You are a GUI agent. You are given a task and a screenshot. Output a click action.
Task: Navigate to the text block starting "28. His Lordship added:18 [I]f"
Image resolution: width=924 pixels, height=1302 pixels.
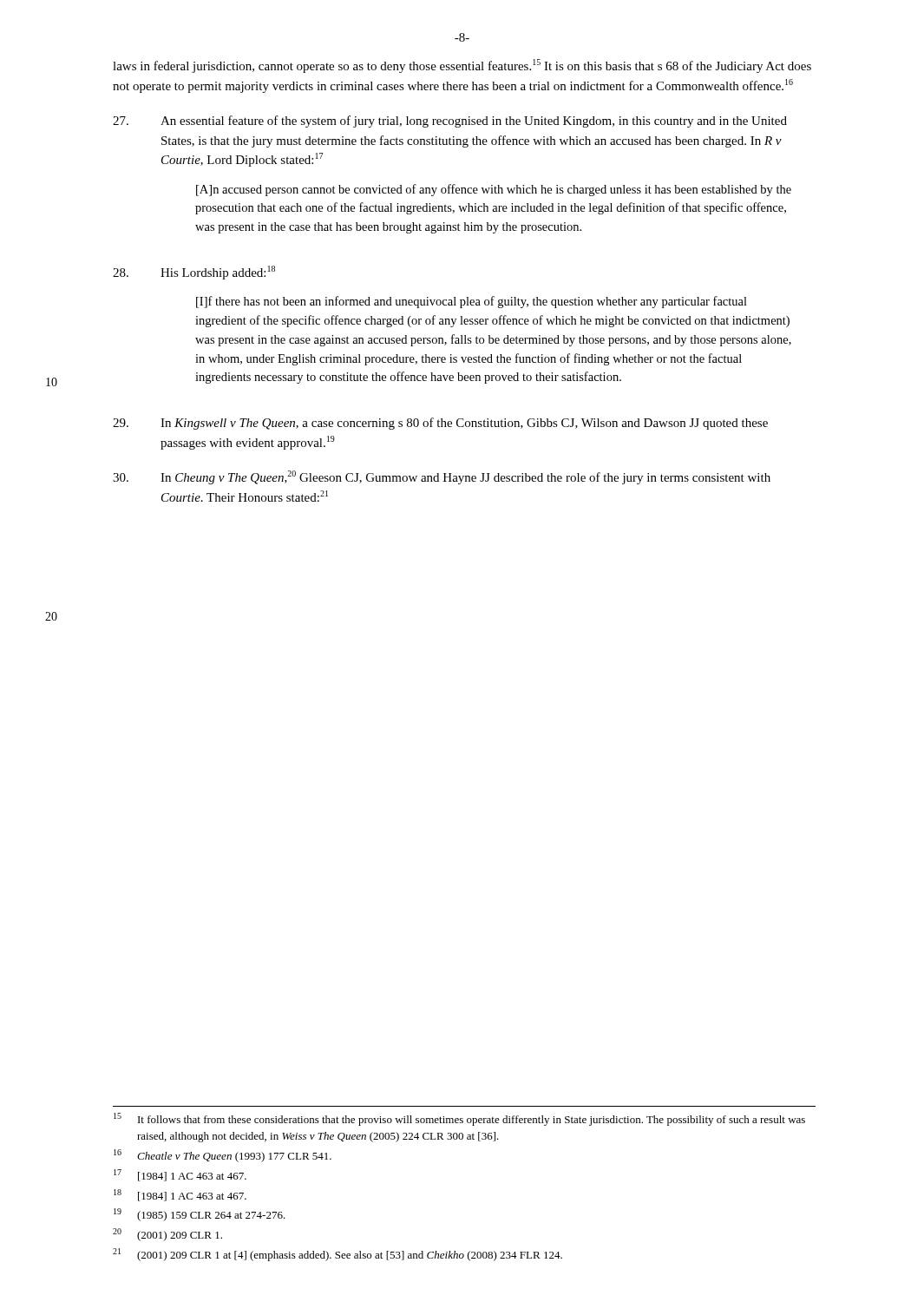coord(464,330)
